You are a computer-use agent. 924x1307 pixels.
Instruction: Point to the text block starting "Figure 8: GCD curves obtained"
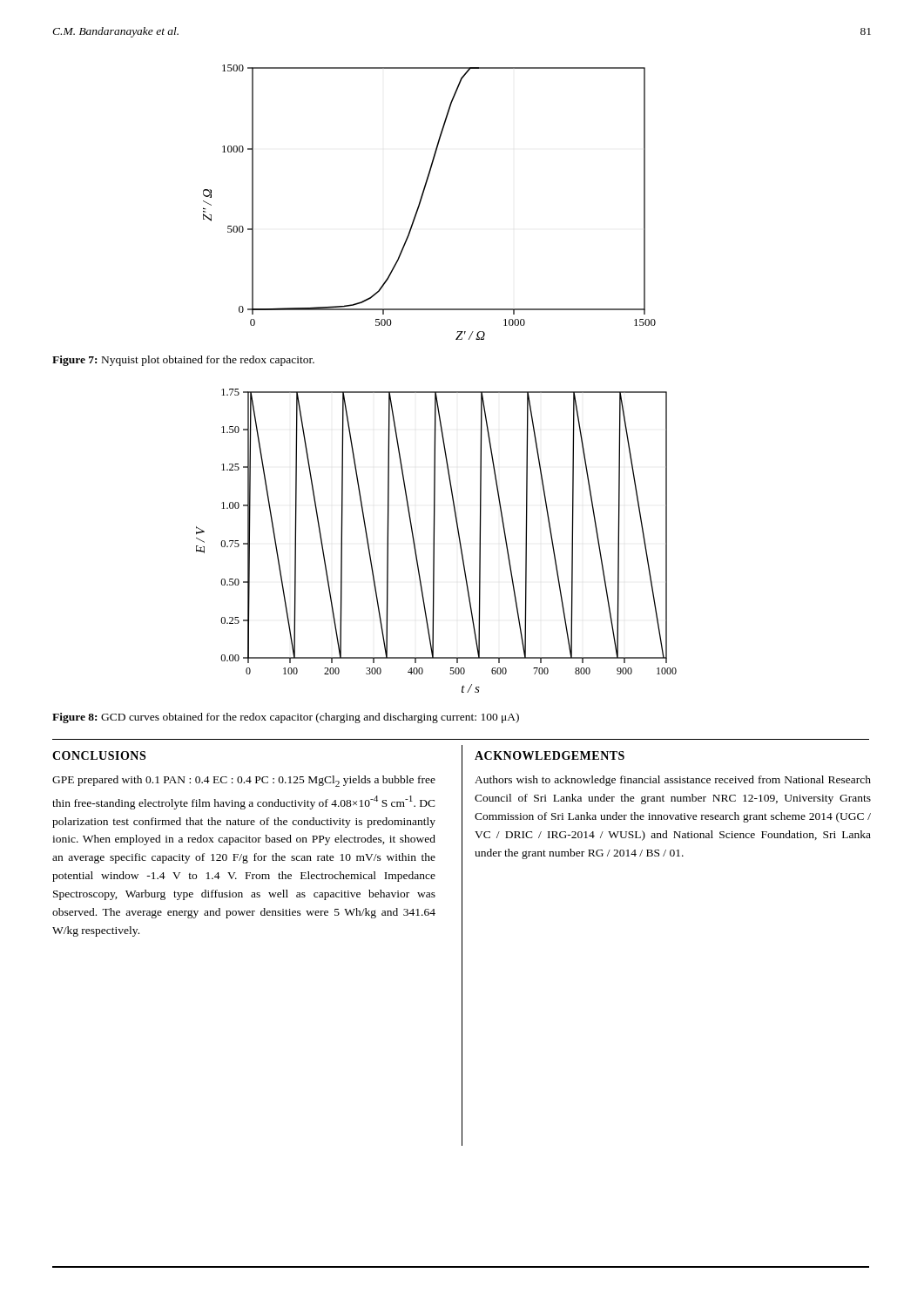click(x=286, y=717)
